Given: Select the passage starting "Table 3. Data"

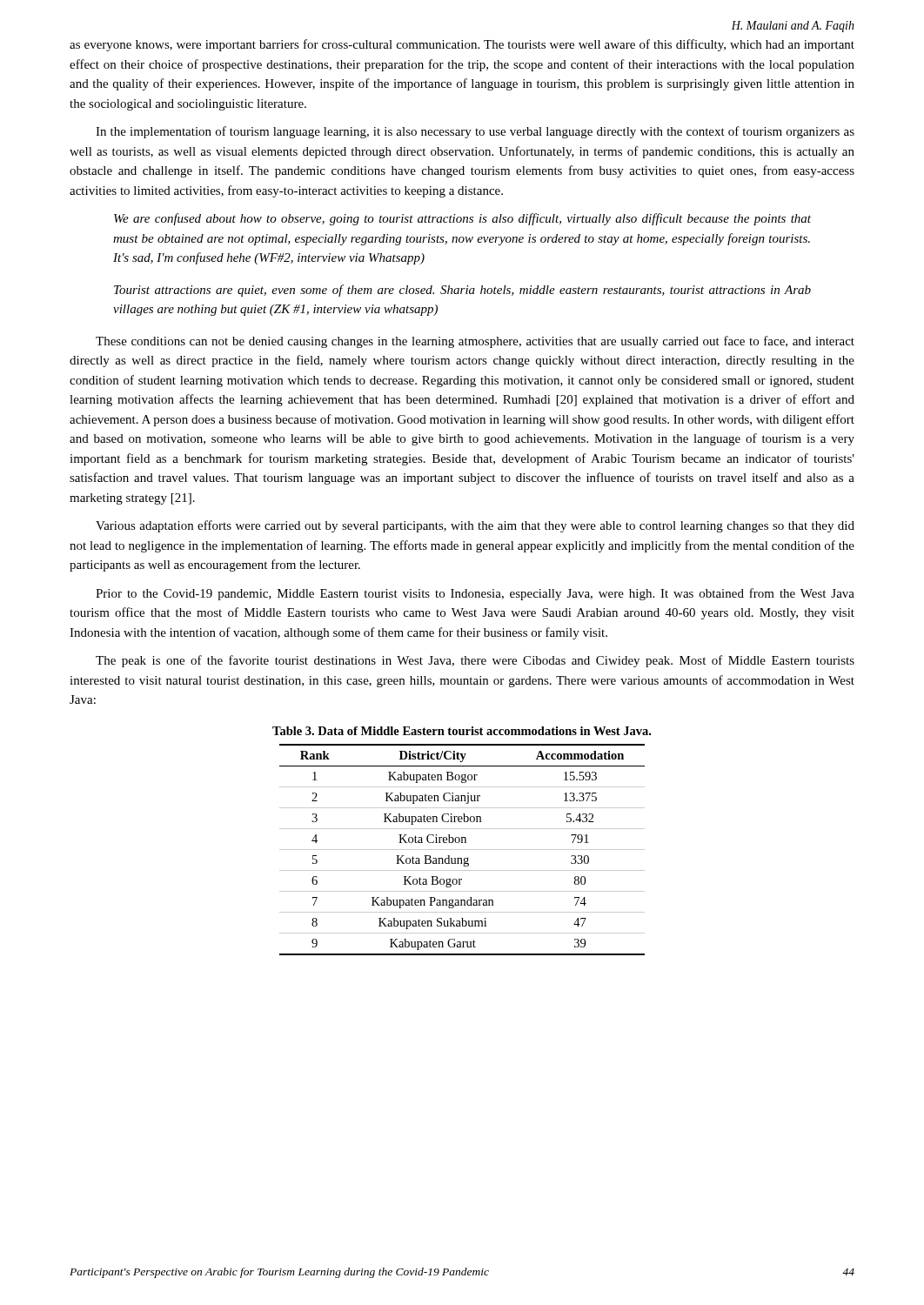Looking at the screenshot, I should pos(462,730).
